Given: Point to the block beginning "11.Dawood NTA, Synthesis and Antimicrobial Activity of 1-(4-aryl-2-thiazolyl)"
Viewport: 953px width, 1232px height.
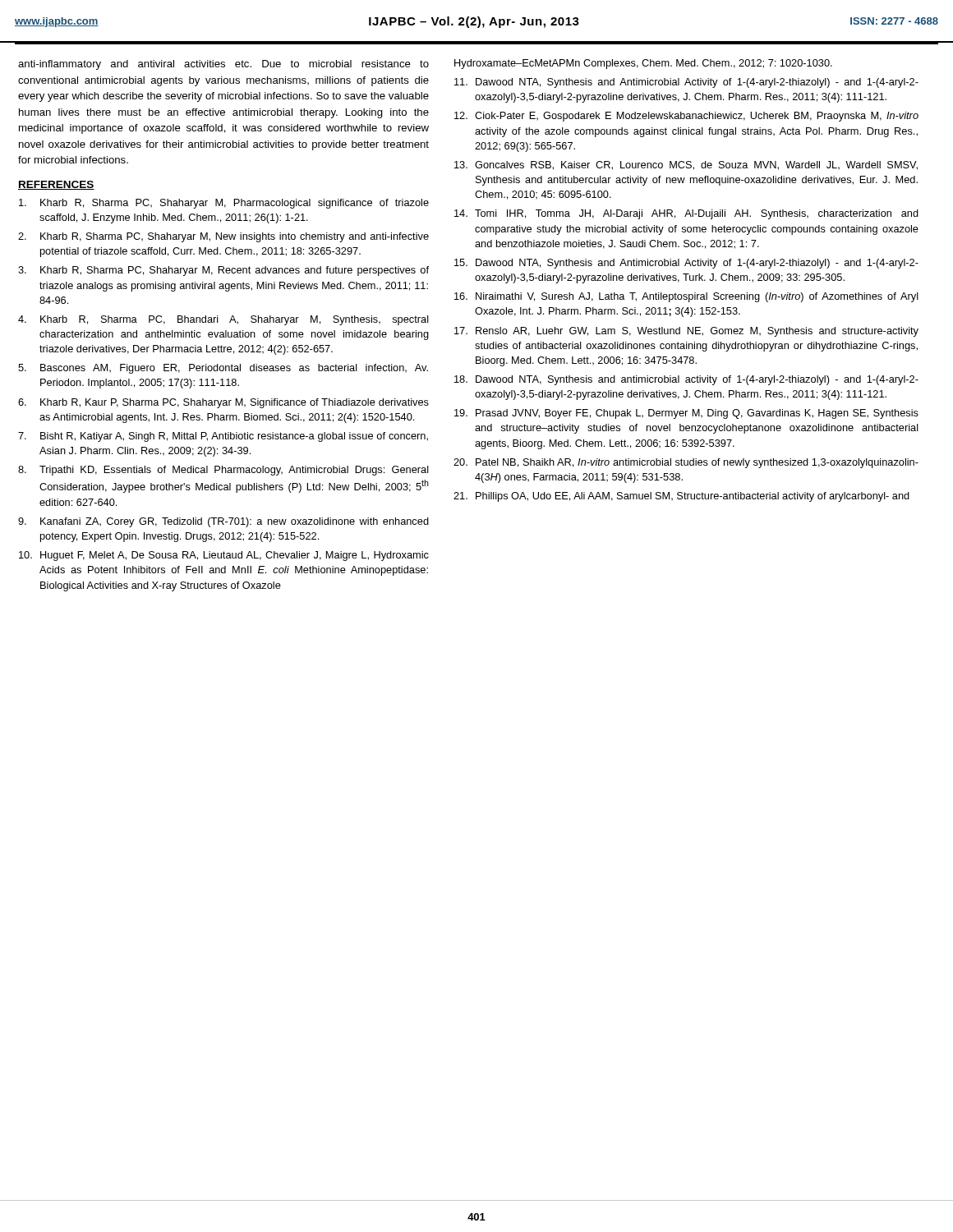Looking at the screenshot, I should click(686, 90).
